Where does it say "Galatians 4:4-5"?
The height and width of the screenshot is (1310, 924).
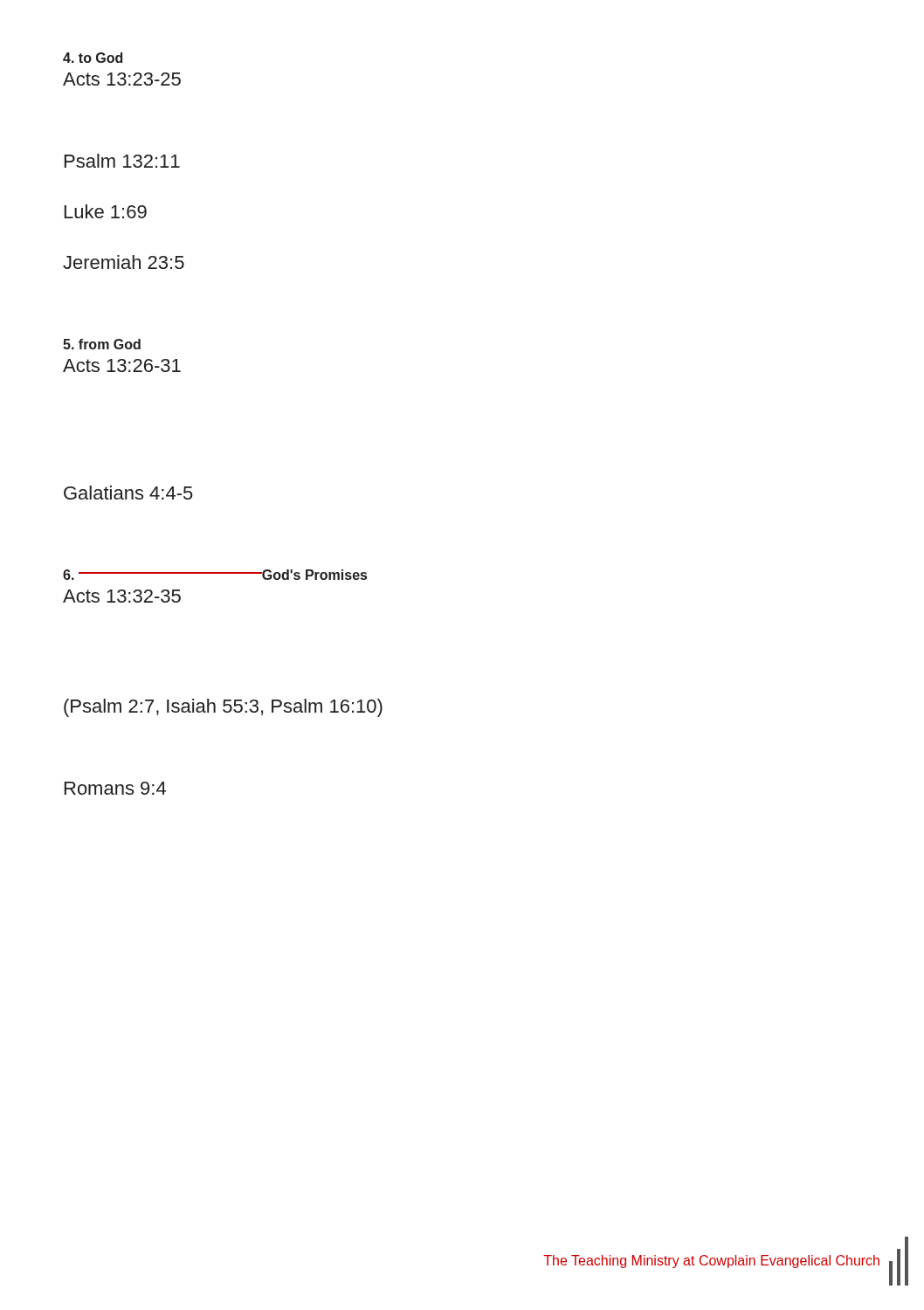point(128,493)
